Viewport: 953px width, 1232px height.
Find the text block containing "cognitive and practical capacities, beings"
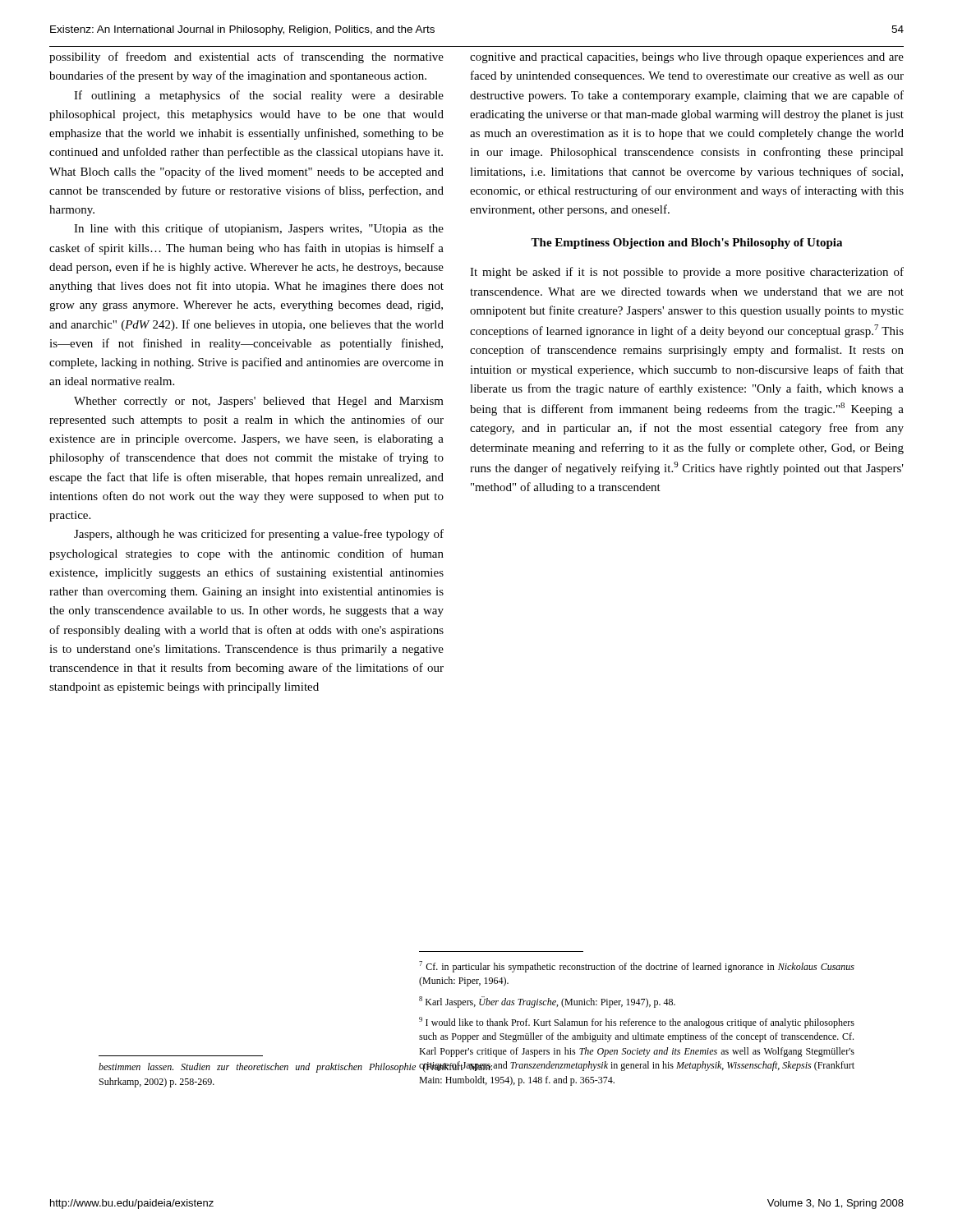(x=687, y=134)
